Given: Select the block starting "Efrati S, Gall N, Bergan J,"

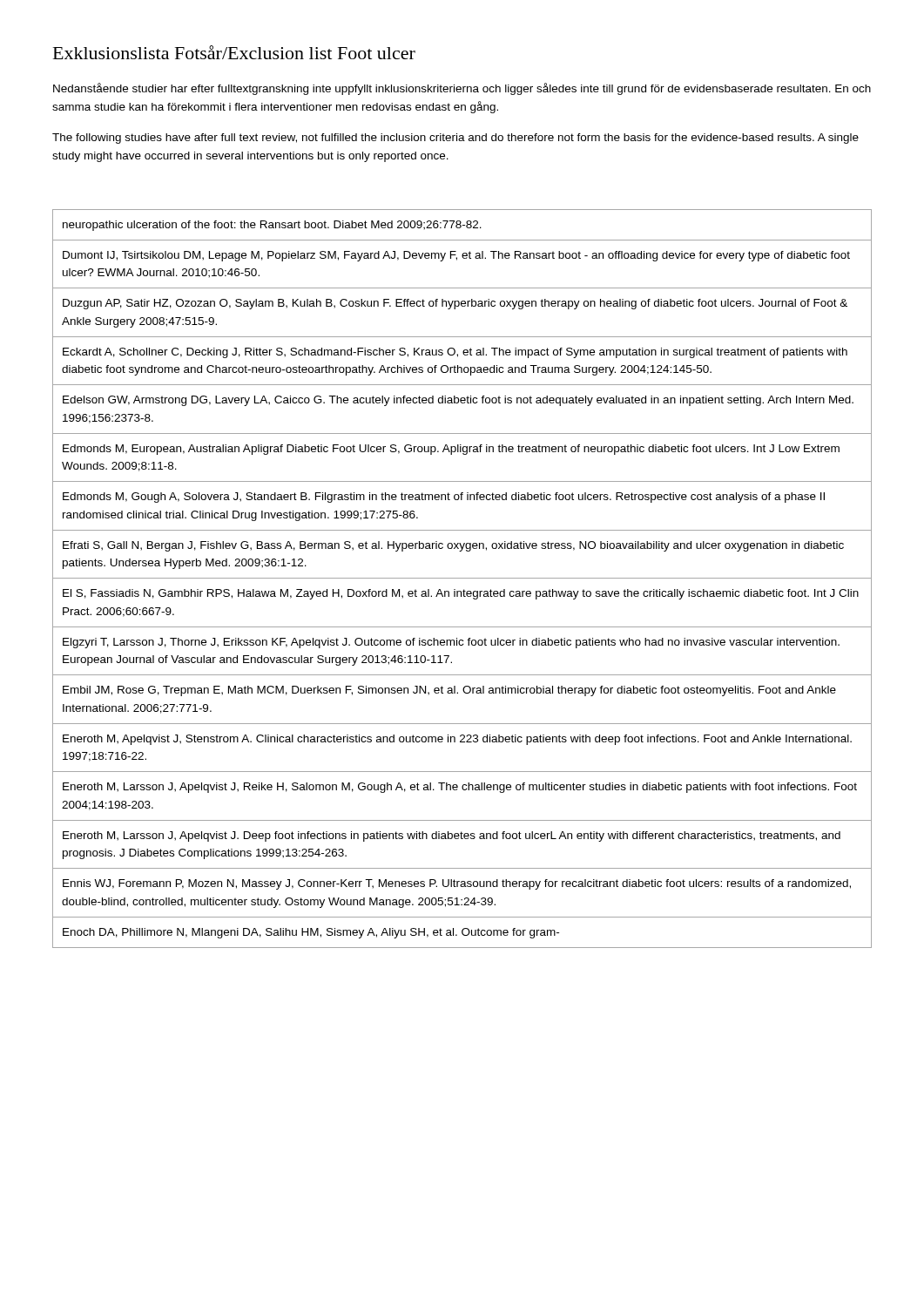Looking at the screenshot, I should 453,554.
